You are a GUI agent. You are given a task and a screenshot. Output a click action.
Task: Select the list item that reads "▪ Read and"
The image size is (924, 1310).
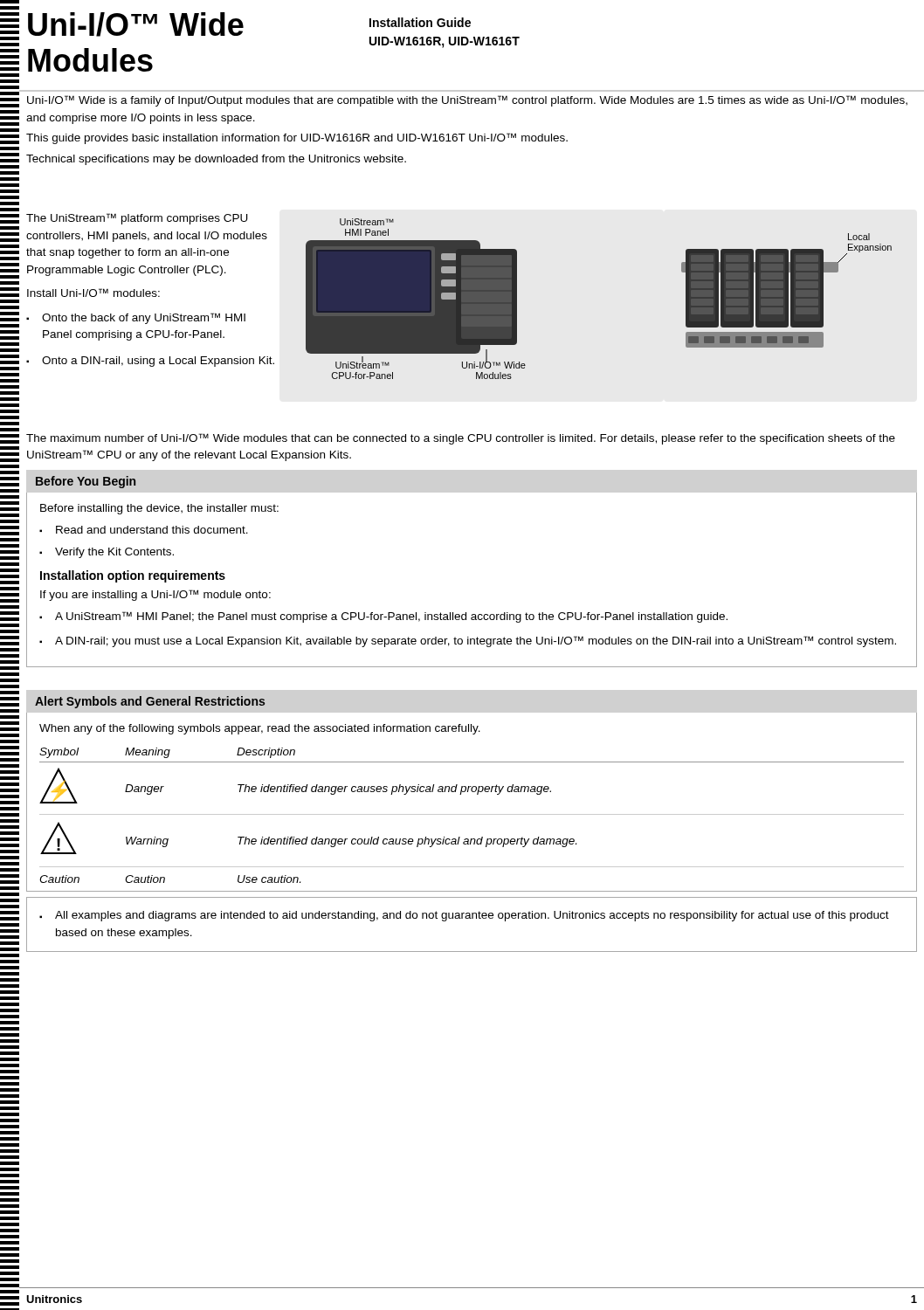point(144,530)
